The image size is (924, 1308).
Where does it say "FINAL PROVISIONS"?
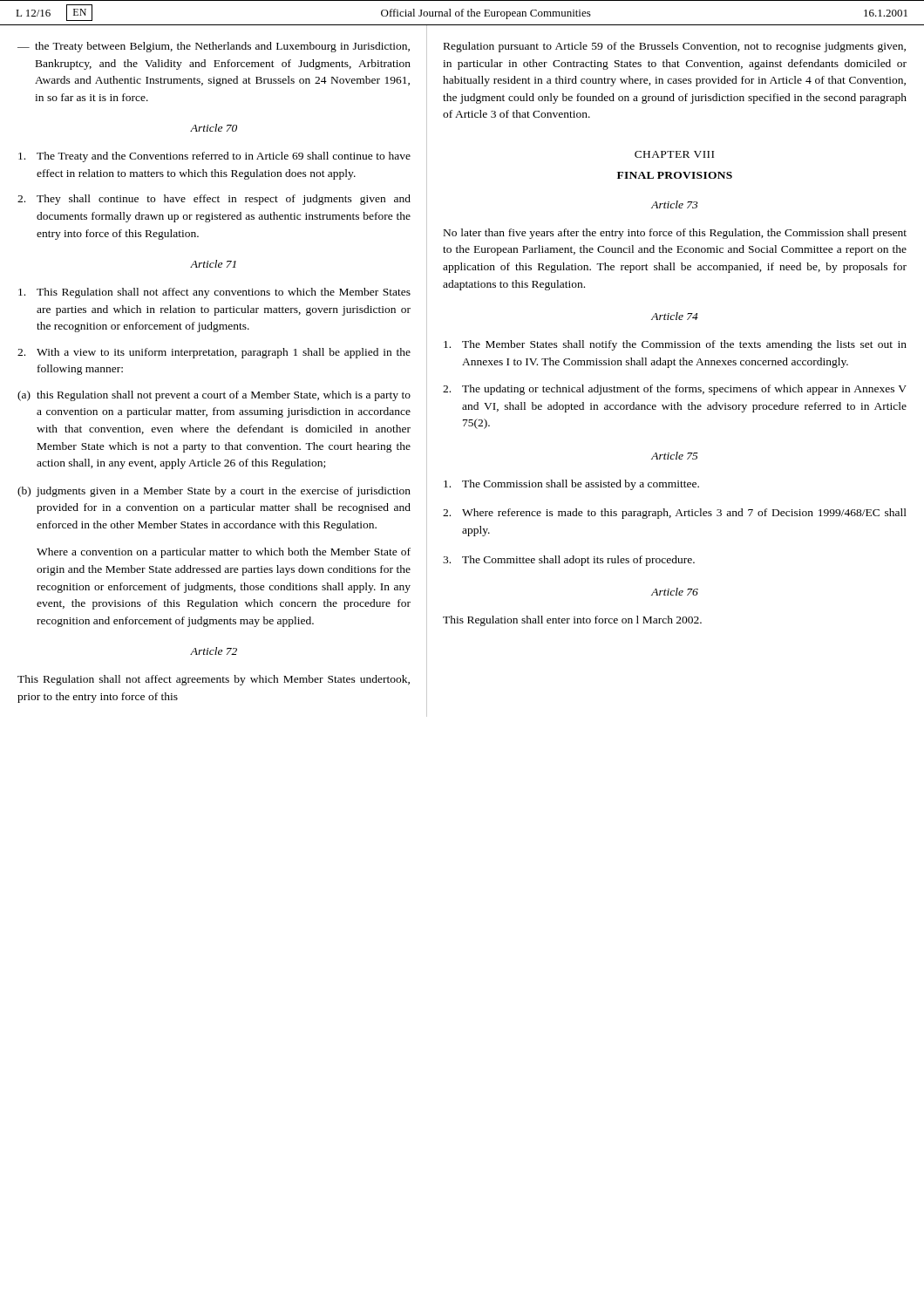(x=675, y=175)
